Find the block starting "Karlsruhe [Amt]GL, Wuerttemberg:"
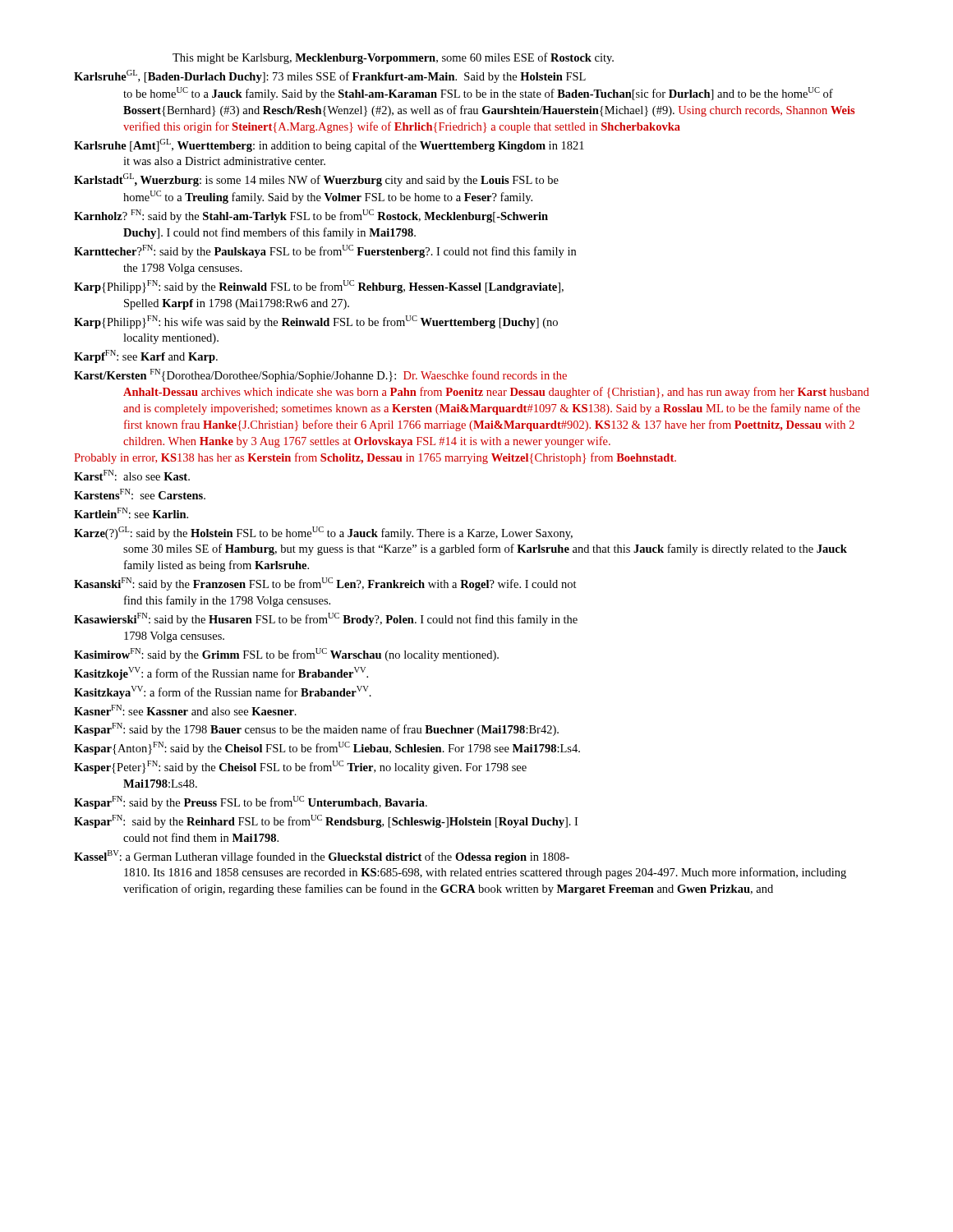Image resolution: width=953 pixels, height=1232 pixels. pos(476,153)
